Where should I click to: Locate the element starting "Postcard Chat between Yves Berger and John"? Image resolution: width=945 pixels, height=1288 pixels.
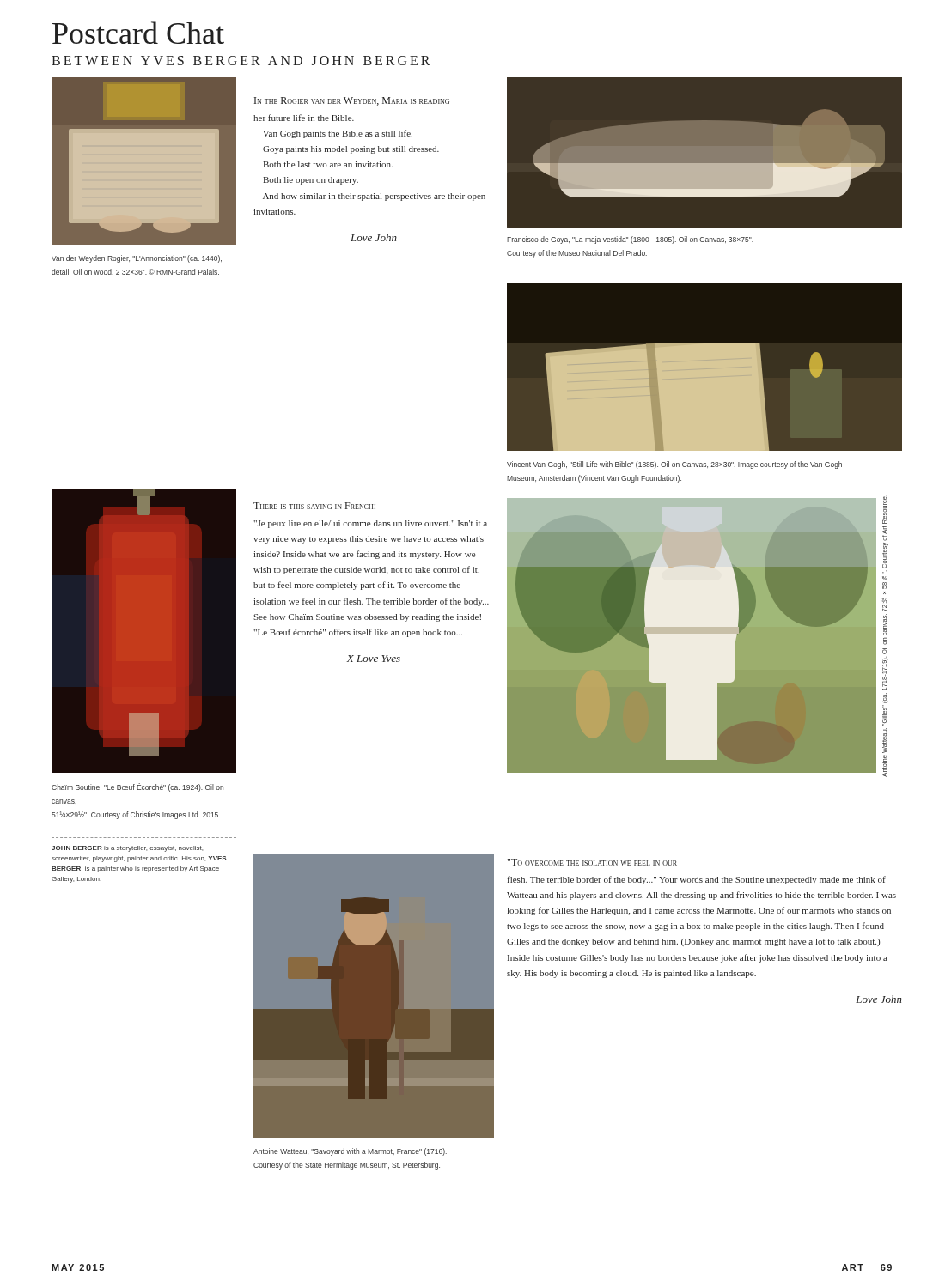(138, 33)
